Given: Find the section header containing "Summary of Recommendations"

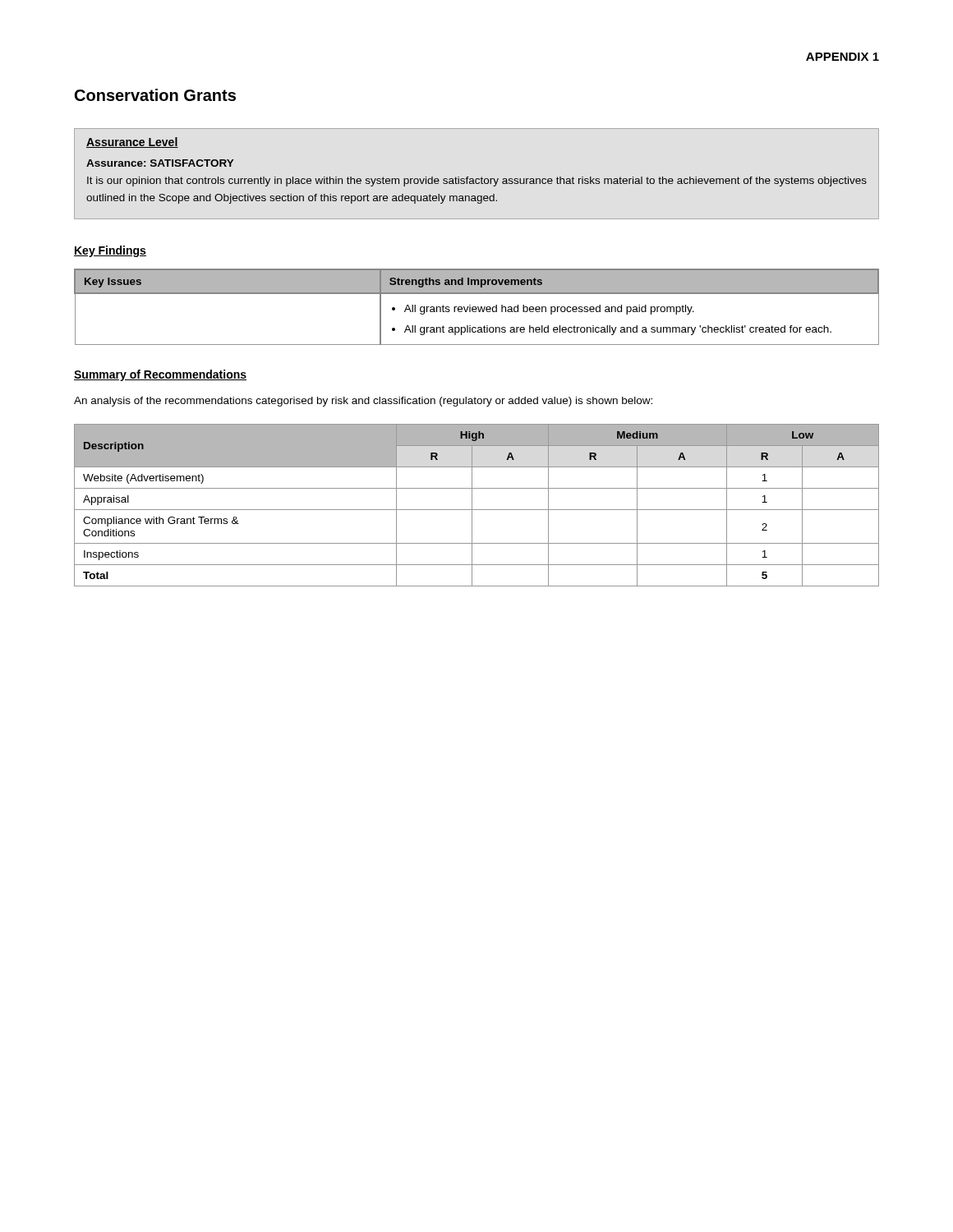Looking at the screenshot, I should pos(160,374).
